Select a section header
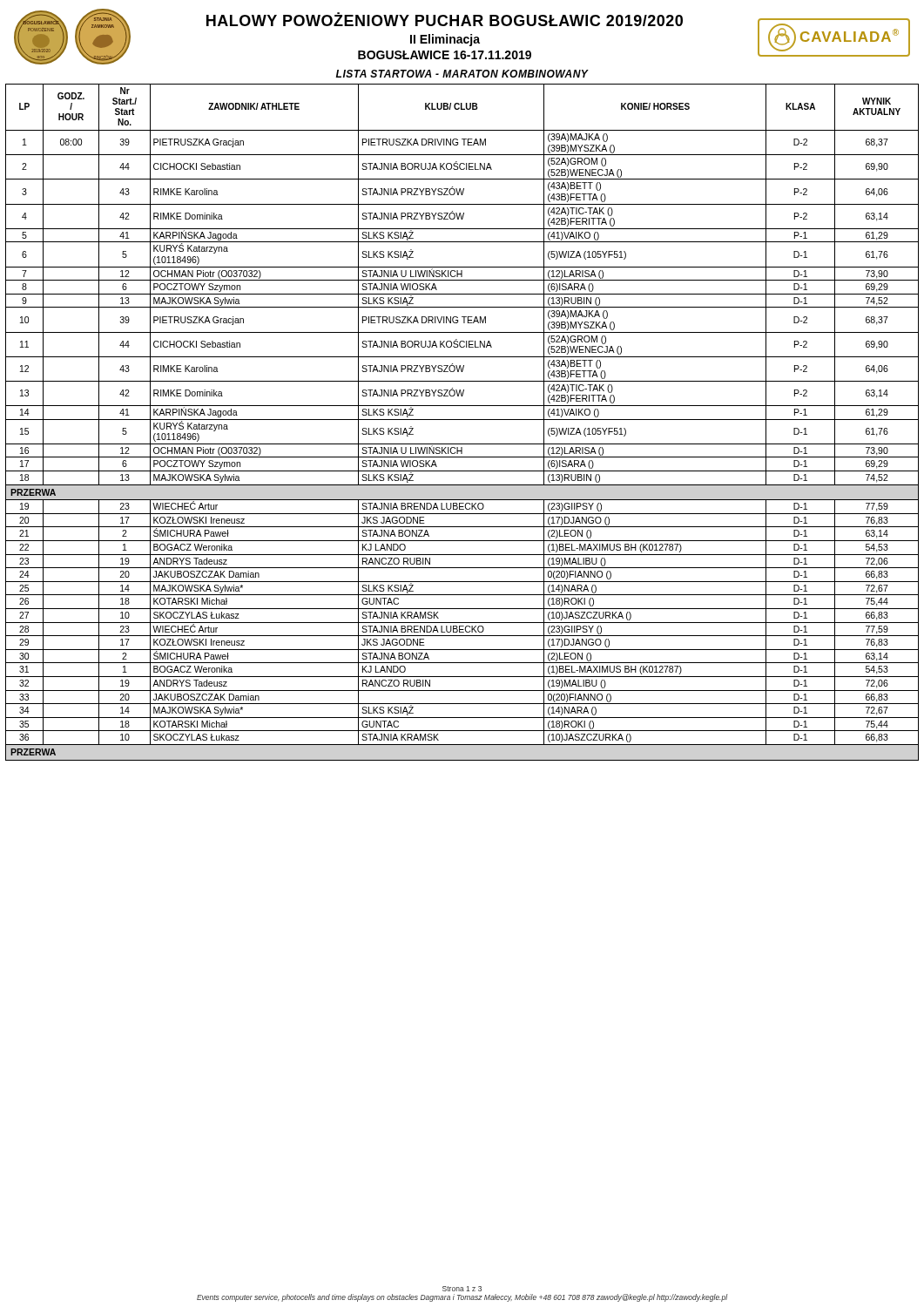 462,74
